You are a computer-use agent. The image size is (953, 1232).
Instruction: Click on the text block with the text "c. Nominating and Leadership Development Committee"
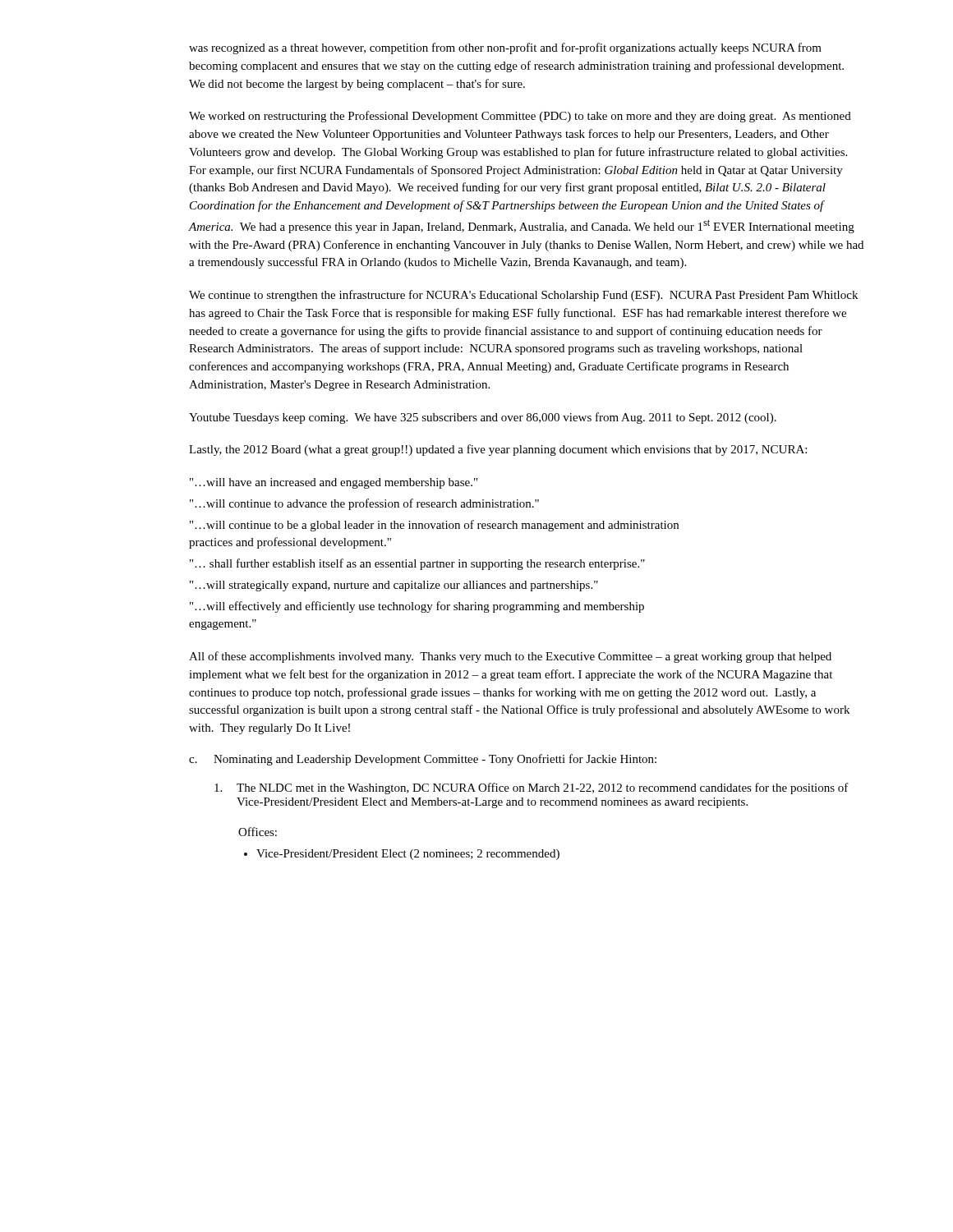(423, 759)
